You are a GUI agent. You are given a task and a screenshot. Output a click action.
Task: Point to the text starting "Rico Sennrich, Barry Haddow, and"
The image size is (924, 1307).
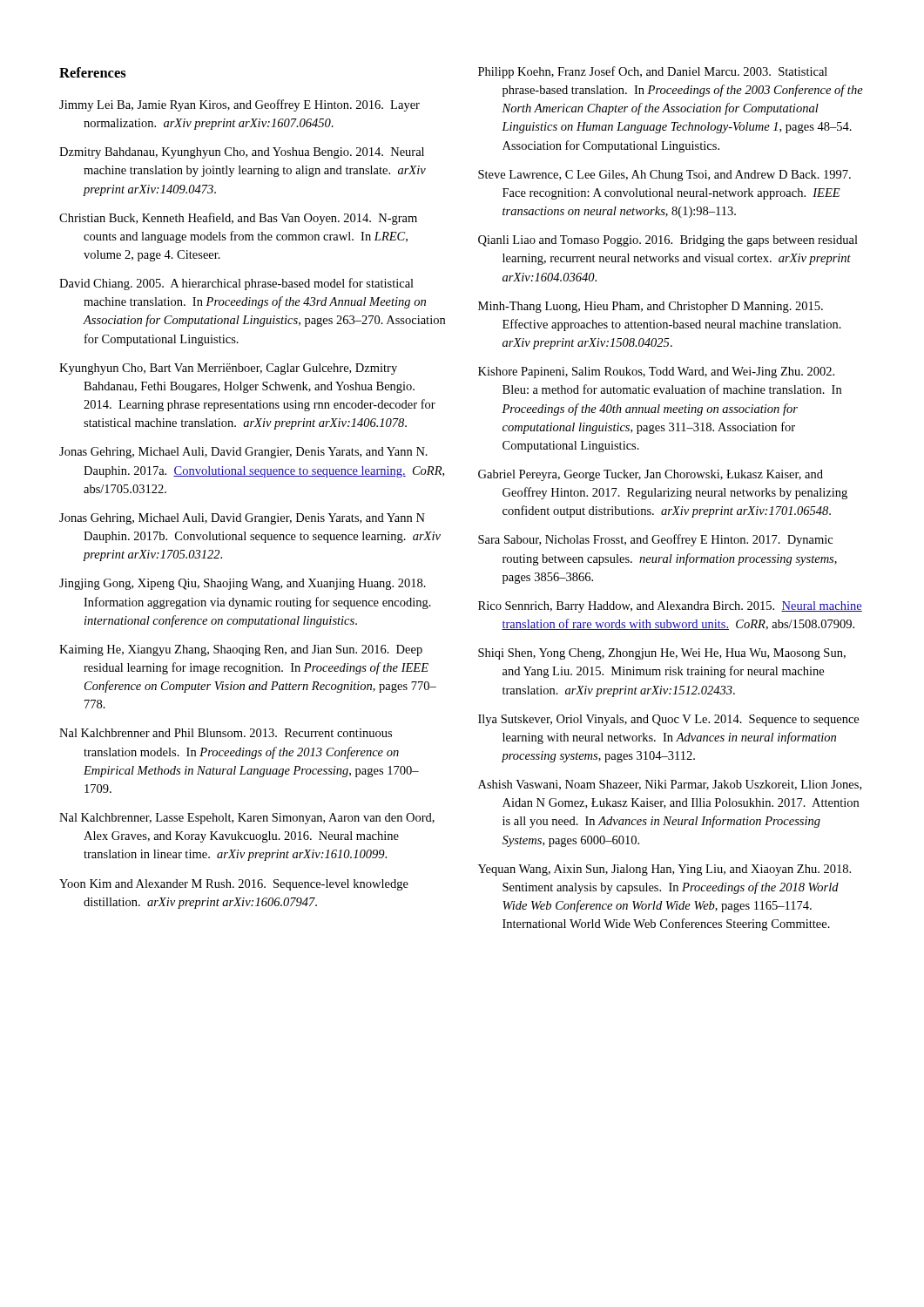[x=670, y=615]
